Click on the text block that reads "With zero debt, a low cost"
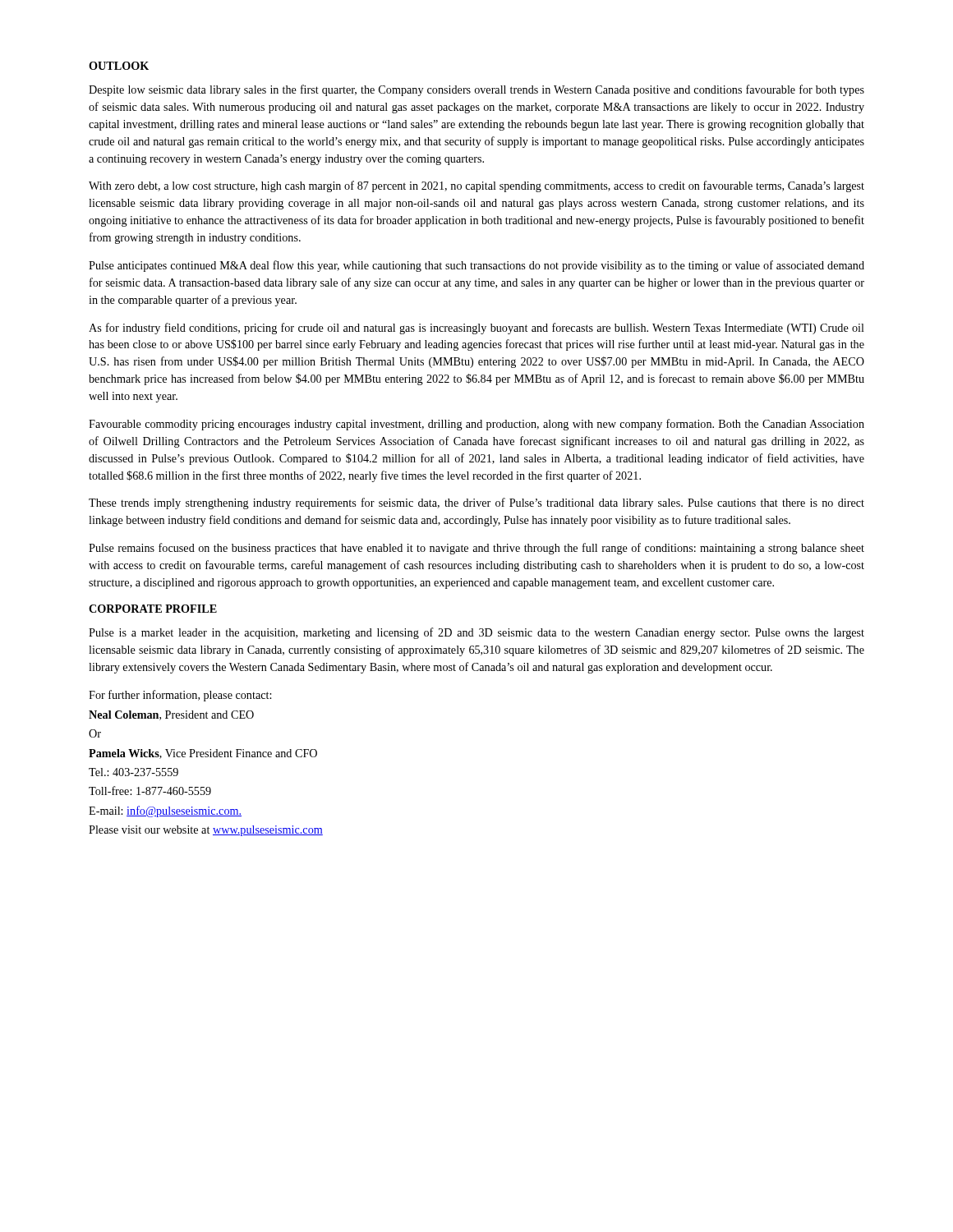This screenshot has width=953, height=1232. (x=476, y=212)
